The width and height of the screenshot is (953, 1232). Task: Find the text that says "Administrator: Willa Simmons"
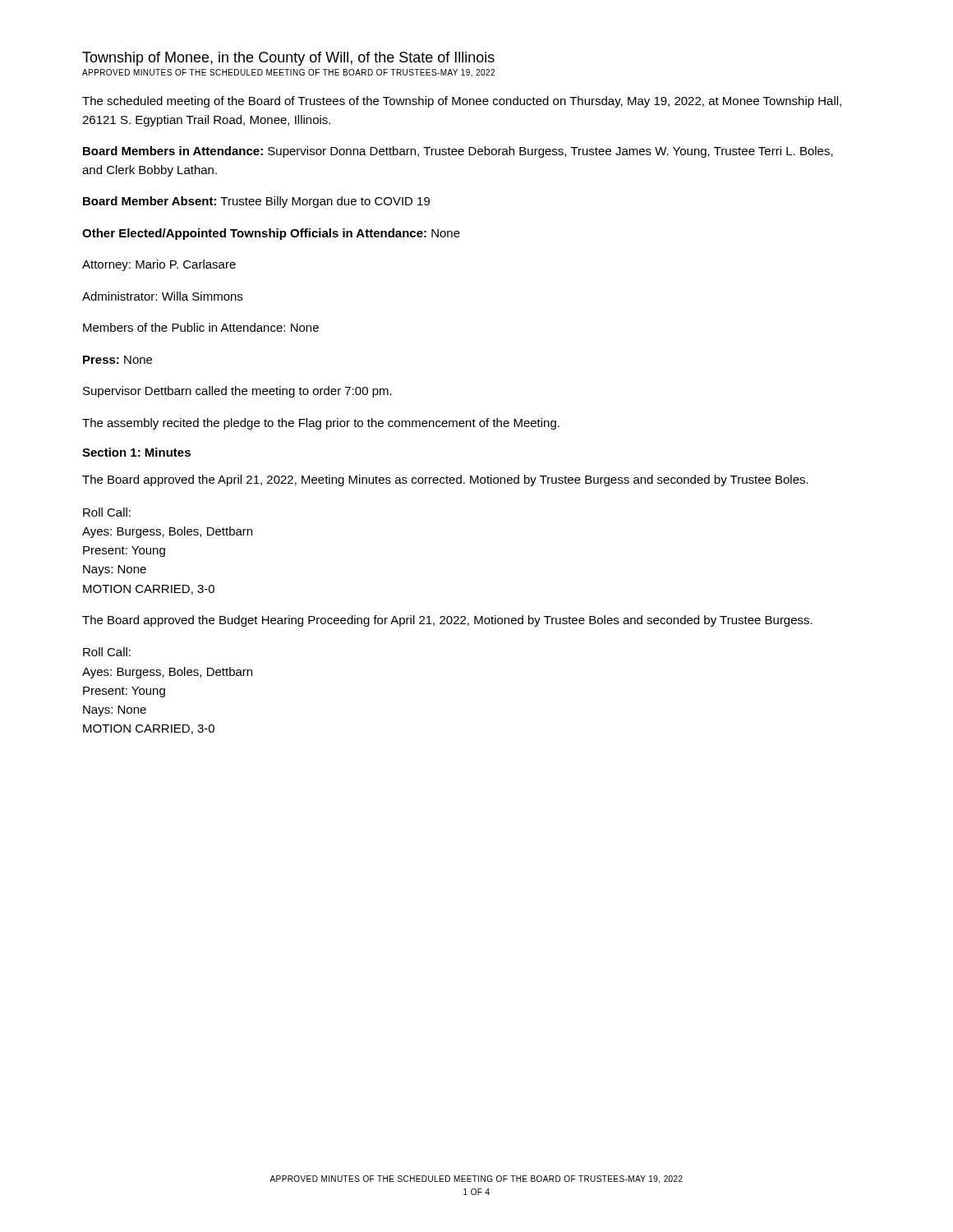(162, 296)
